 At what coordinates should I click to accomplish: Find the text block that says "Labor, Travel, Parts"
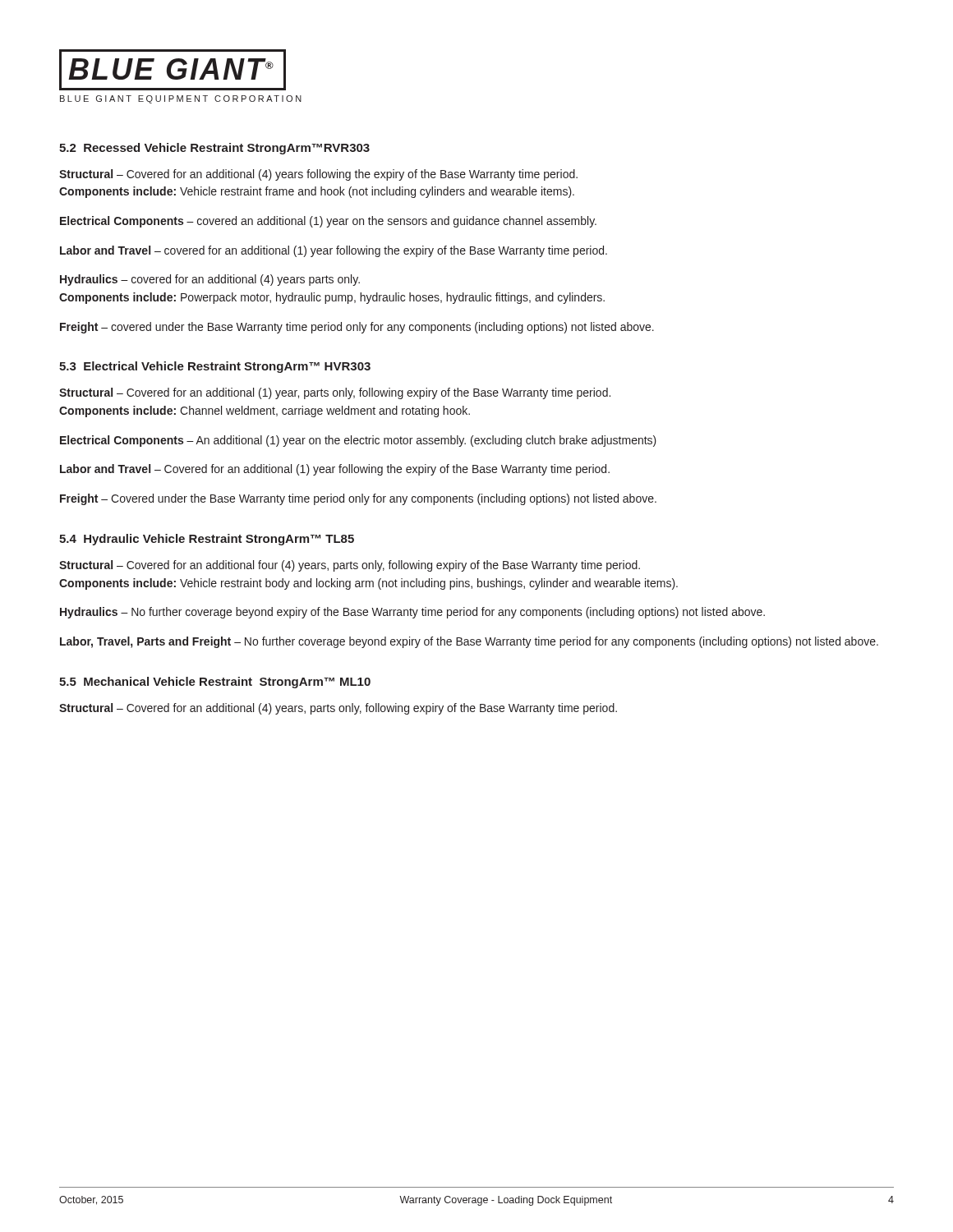click(x=469, y=641)
